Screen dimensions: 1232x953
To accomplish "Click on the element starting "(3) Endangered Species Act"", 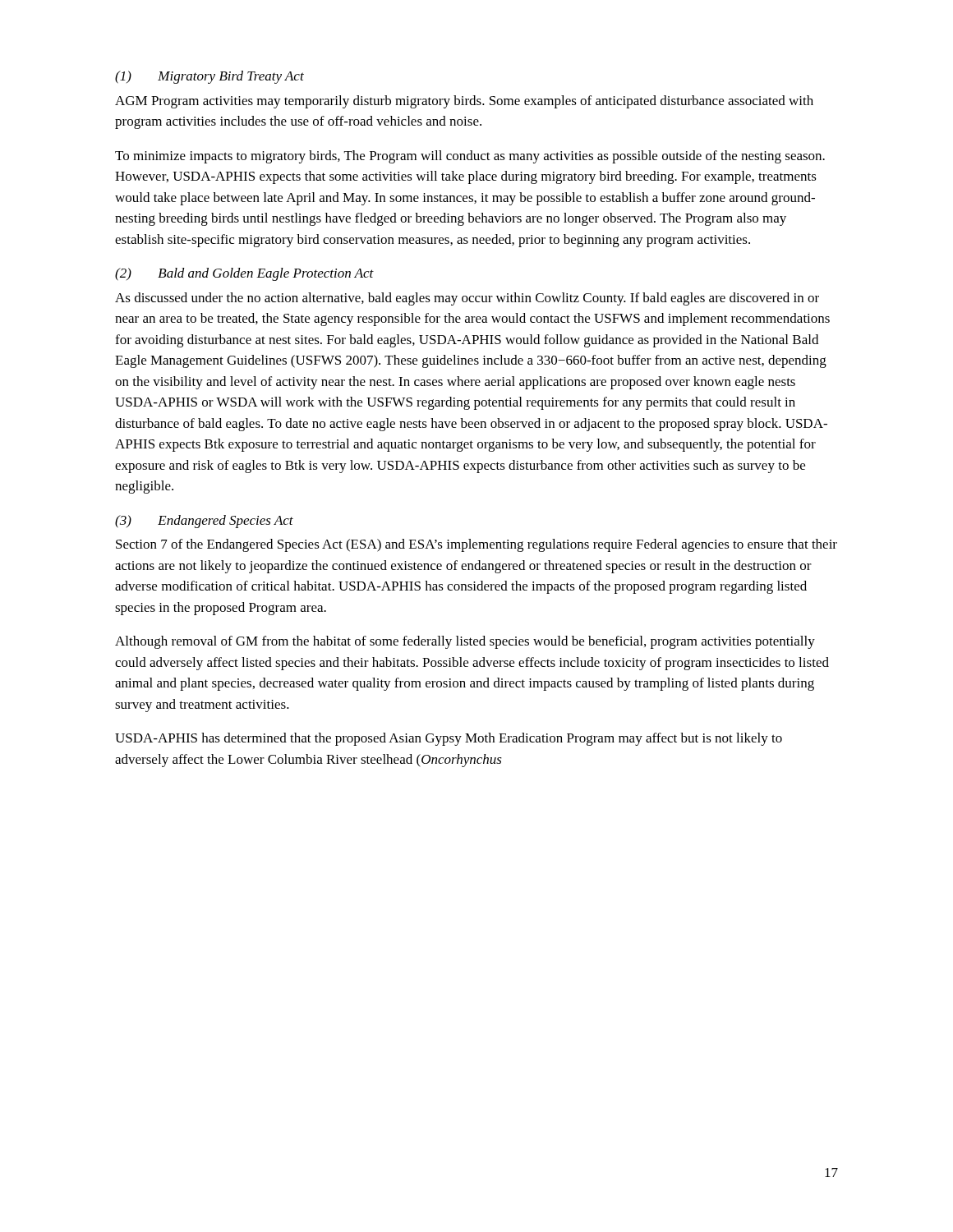I will [x=204, y=520].
